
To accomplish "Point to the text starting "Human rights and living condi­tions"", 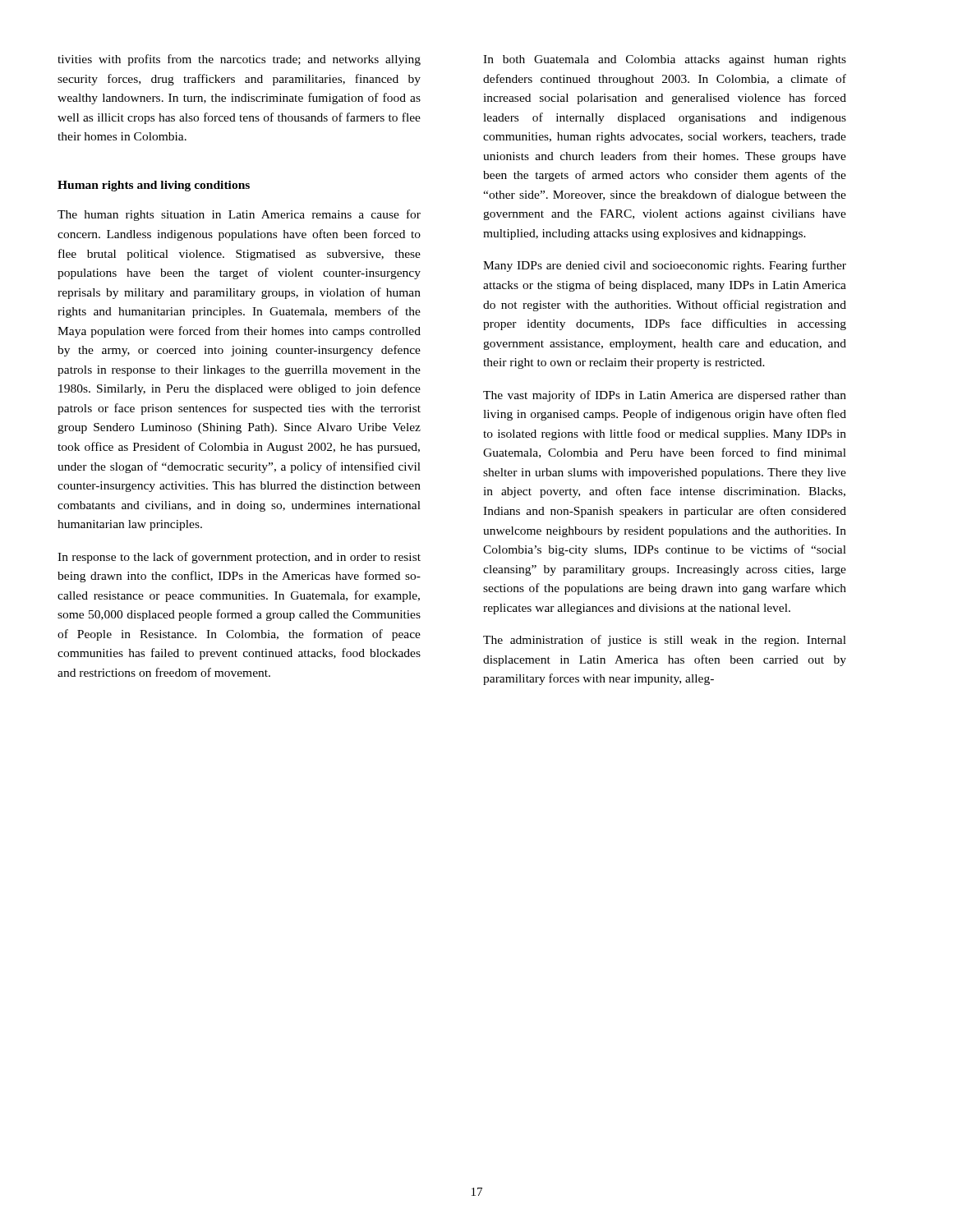I will pyautogui.click(x=154, y=184).
